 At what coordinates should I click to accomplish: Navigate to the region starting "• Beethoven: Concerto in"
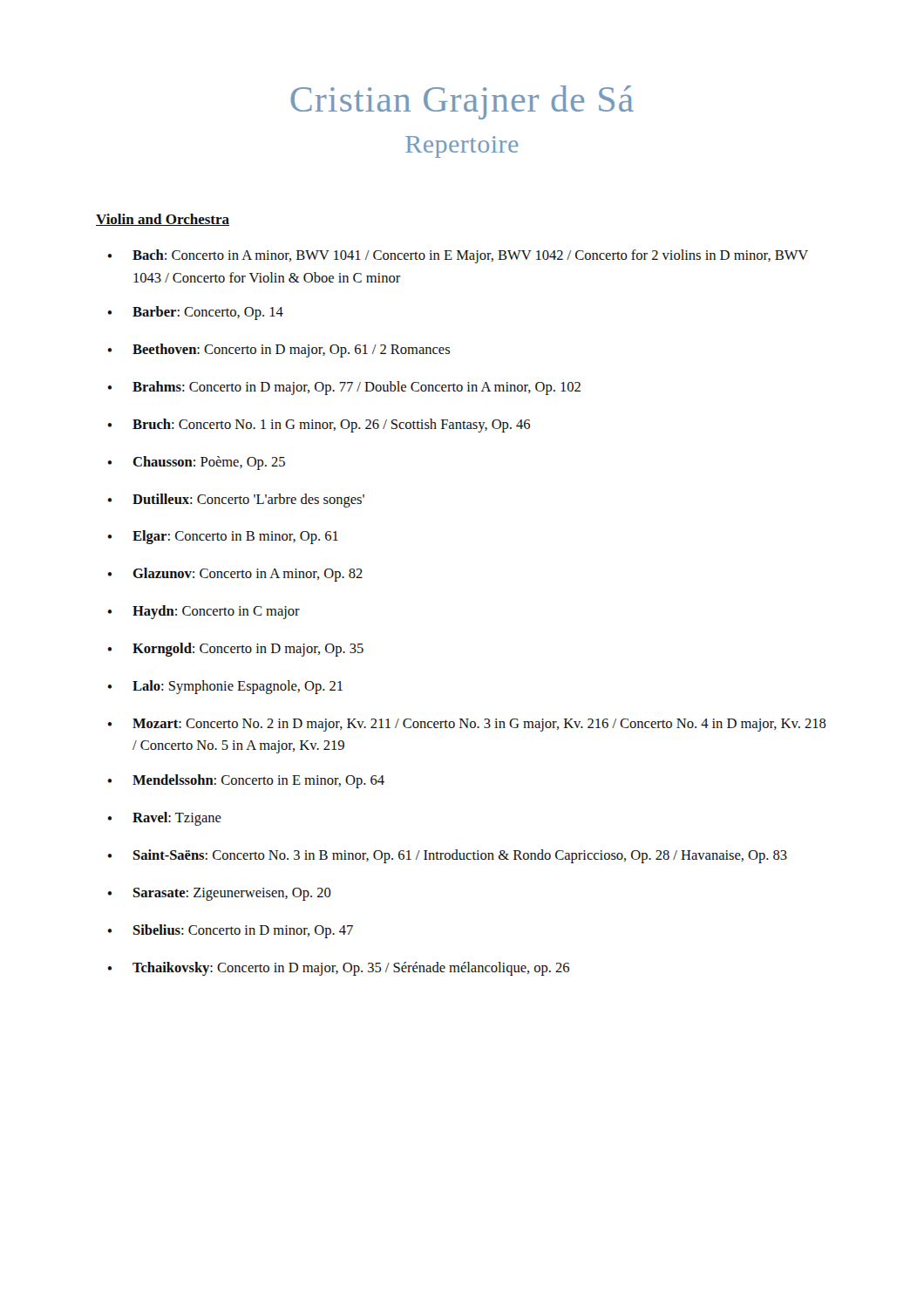(279, 351)
